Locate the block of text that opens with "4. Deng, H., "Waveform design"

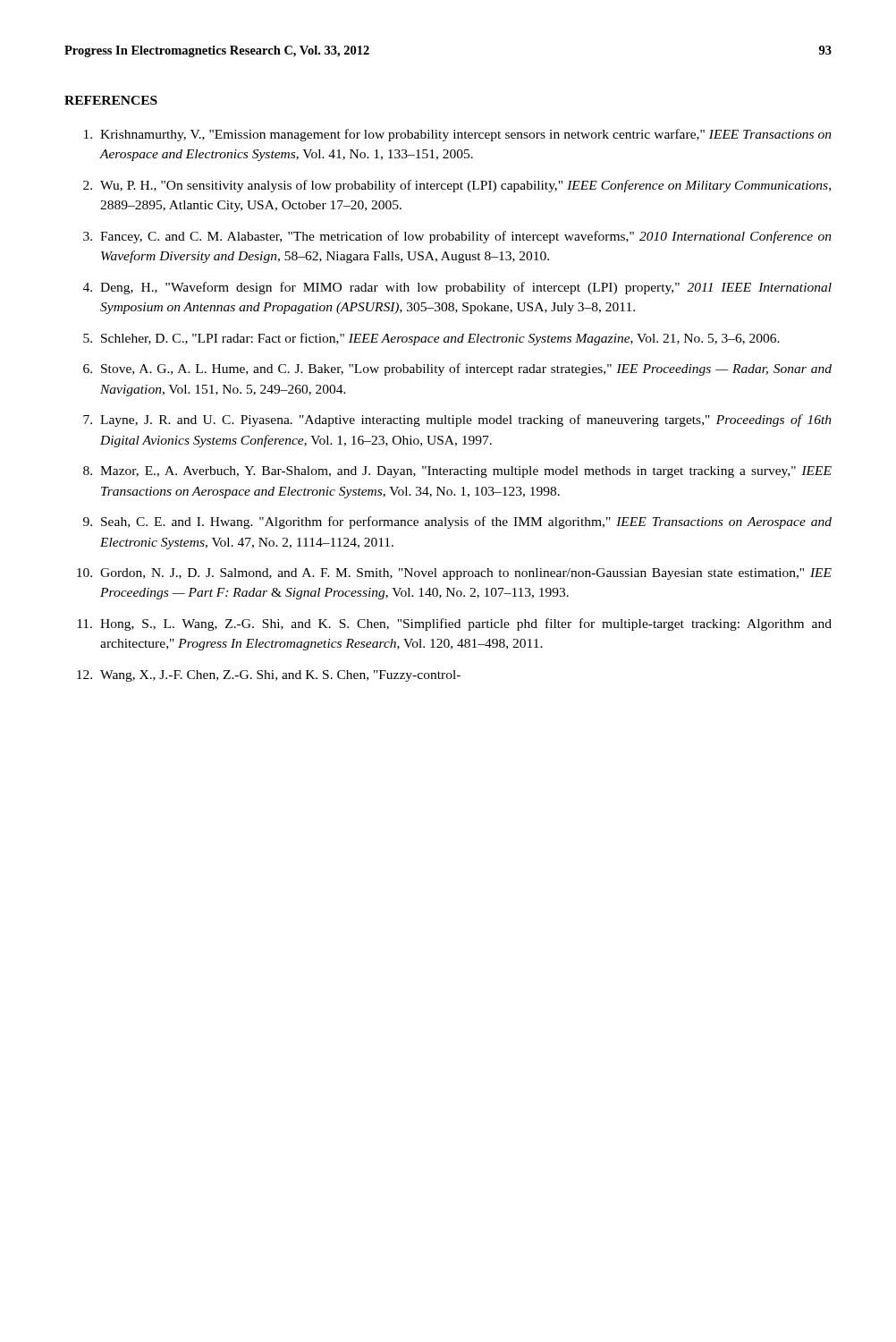(448, 297)
